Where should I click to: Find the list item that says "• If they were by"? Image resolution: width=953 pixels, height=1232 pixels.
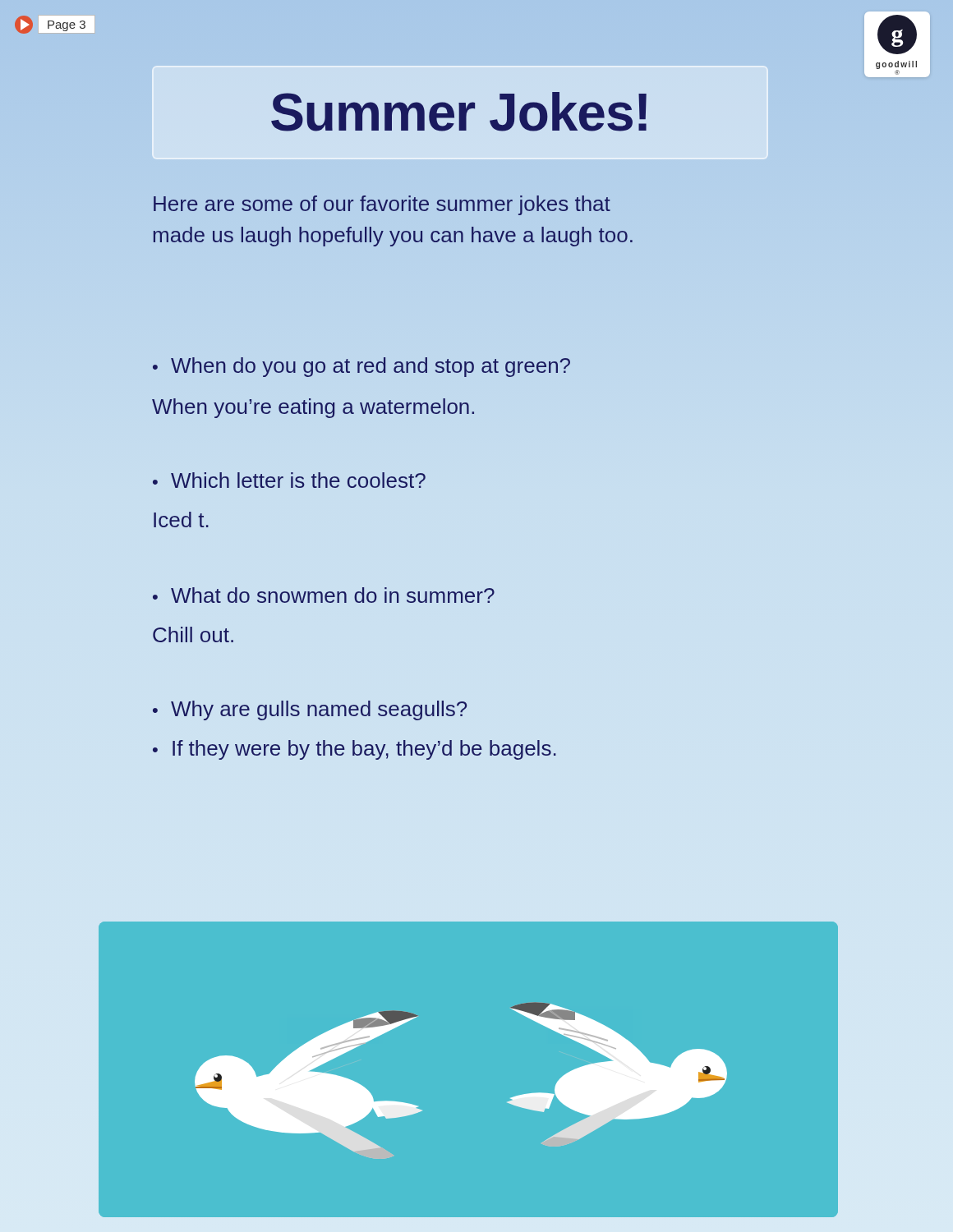(x=355, y=748)
